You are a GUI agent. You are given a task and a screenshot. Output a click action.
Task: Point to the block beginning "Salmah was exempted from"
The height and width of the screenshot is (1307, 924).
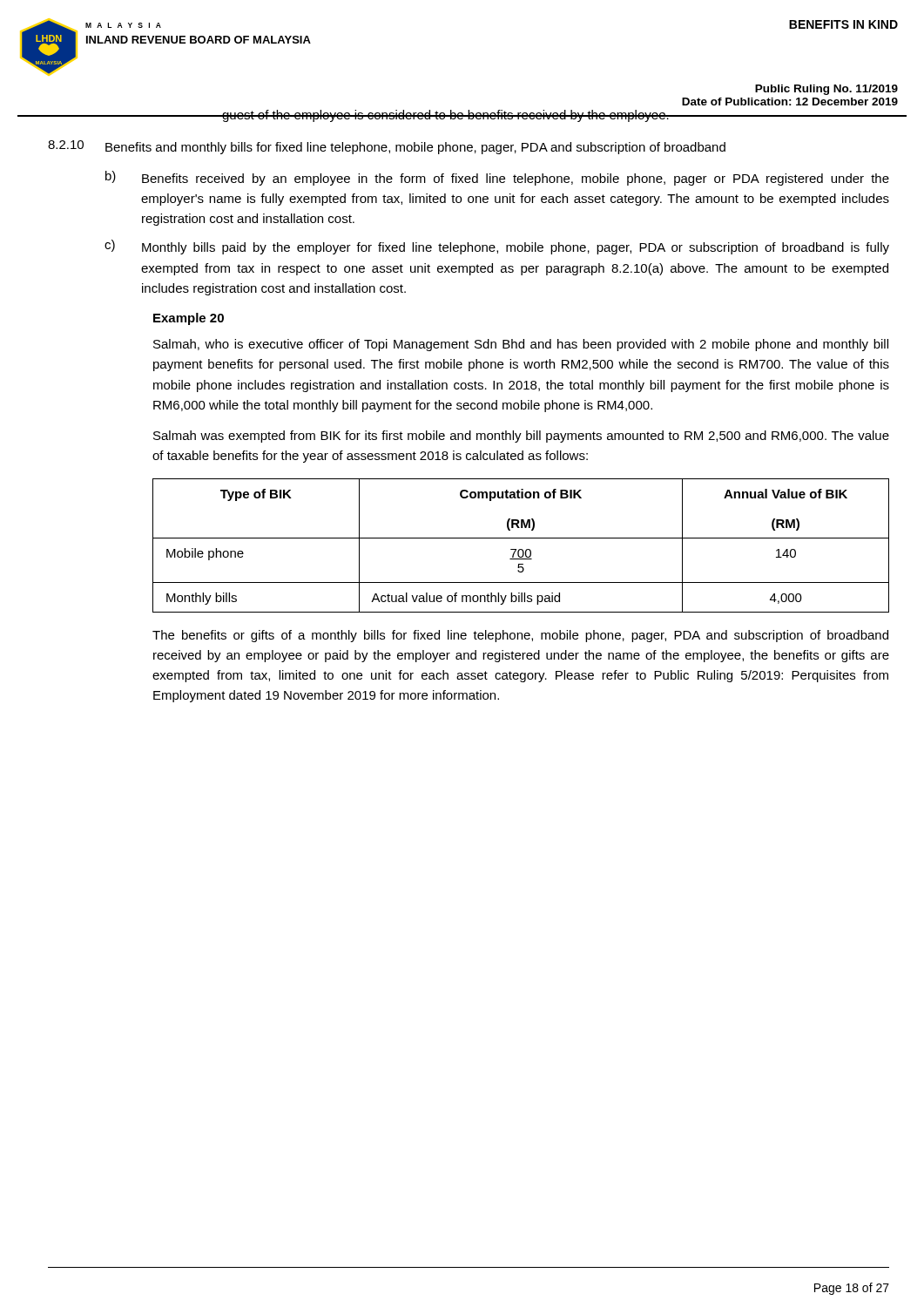tap(521, 445)
